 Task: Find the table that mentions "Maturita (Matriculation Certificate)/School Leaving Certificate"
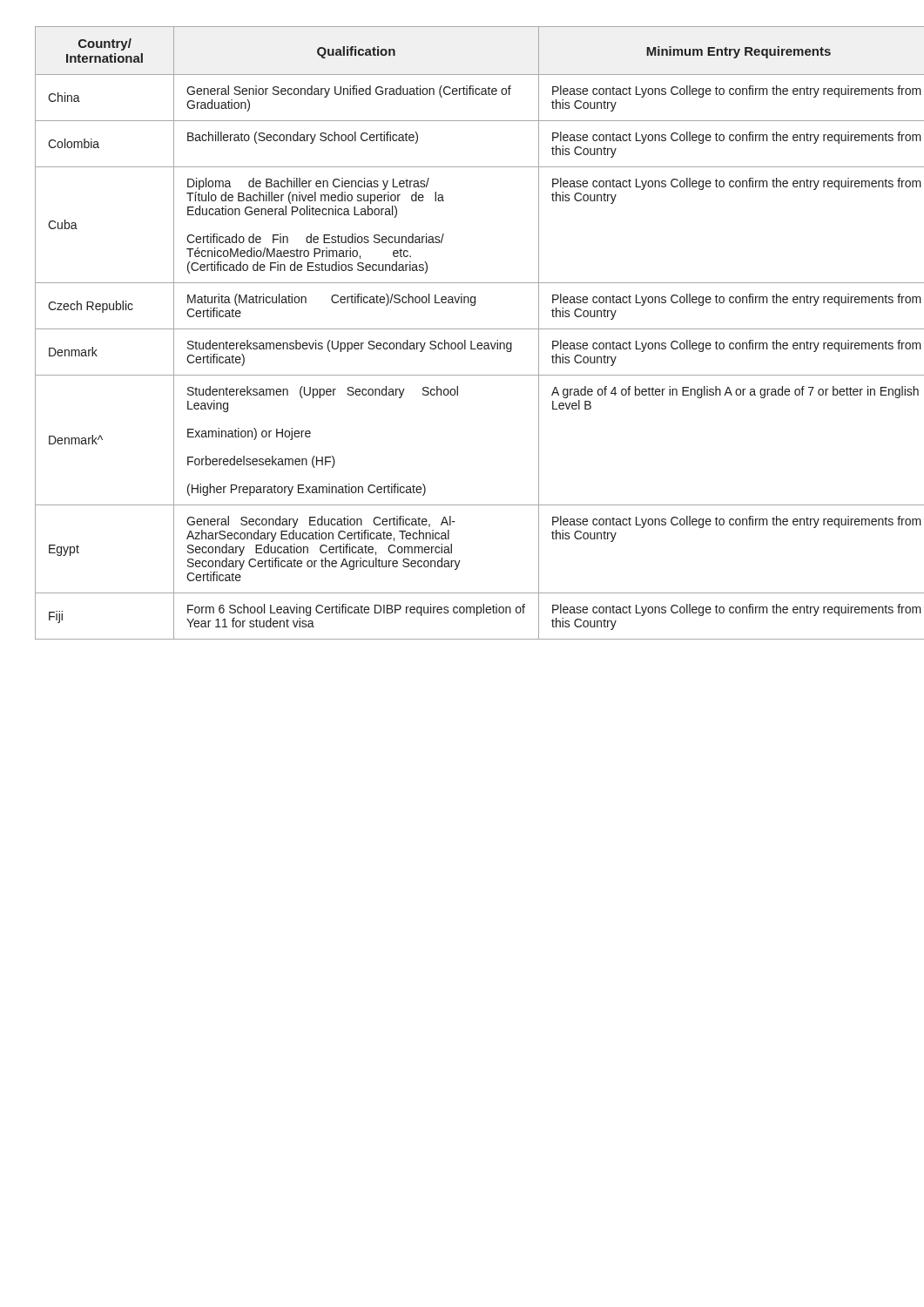point(462,333)
